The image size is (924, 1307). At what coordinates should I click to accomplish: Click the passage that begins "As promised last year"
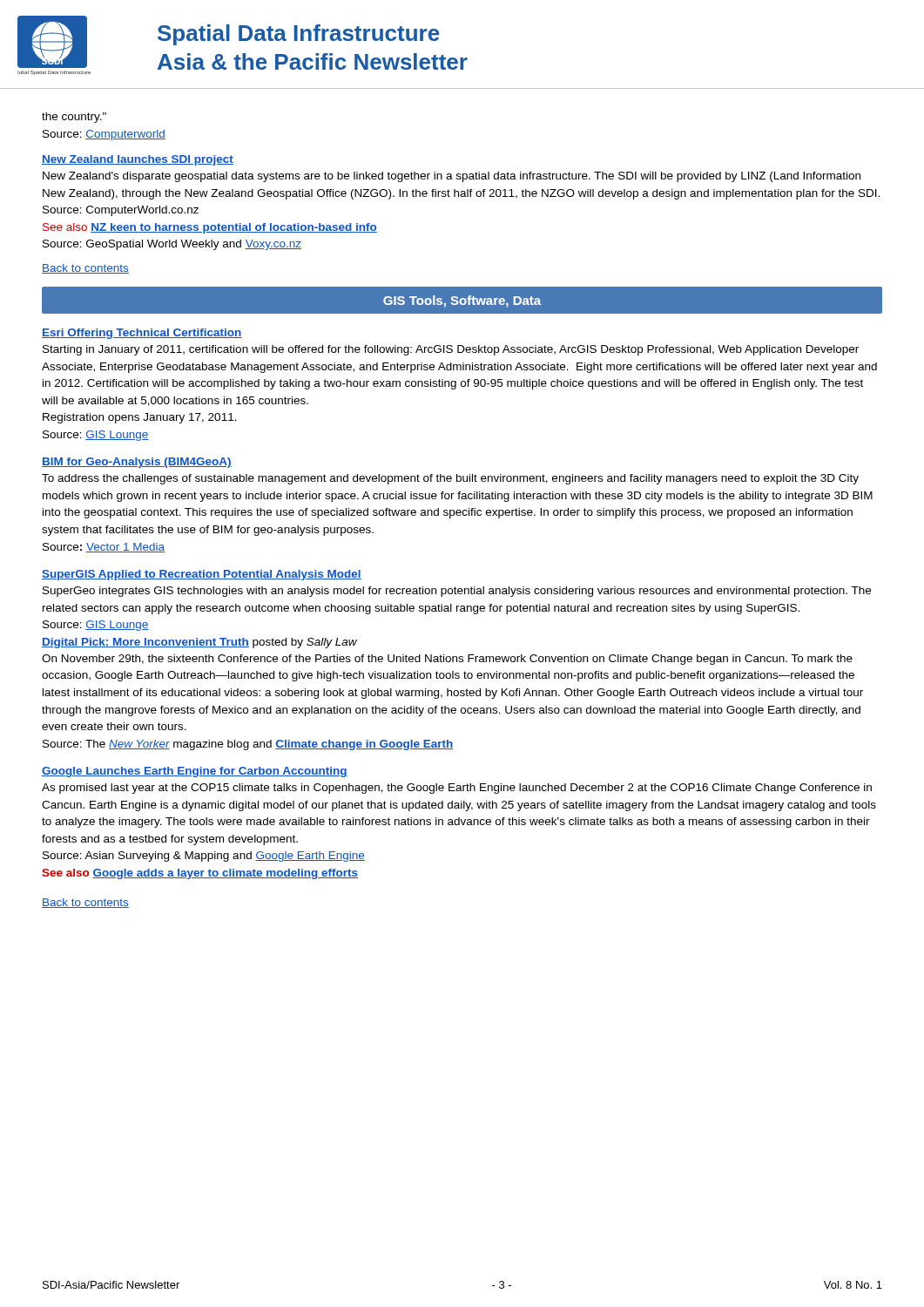click(459, 830)
